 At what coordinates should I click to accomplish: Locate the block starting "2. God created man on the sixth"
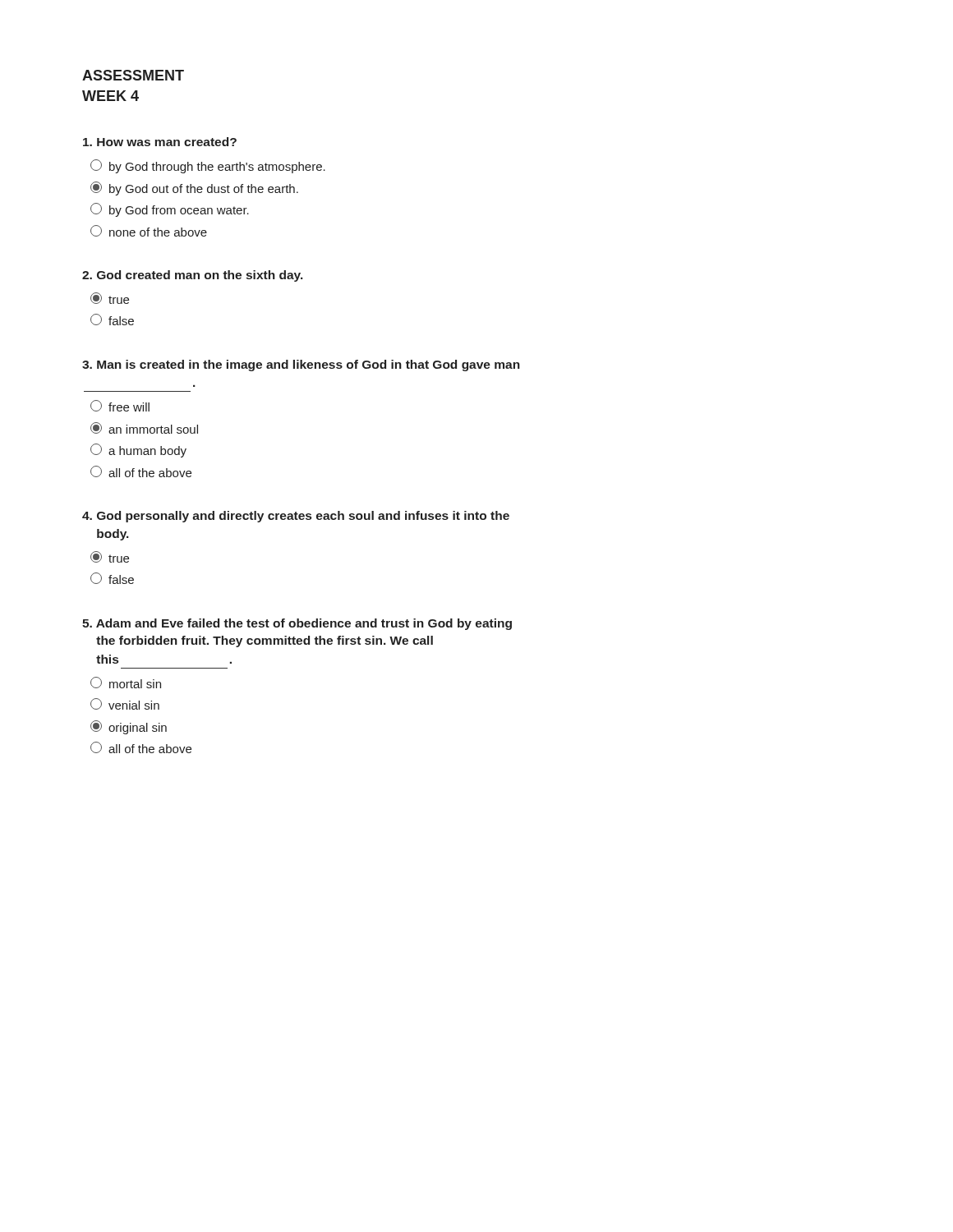(x=193, y=276)
